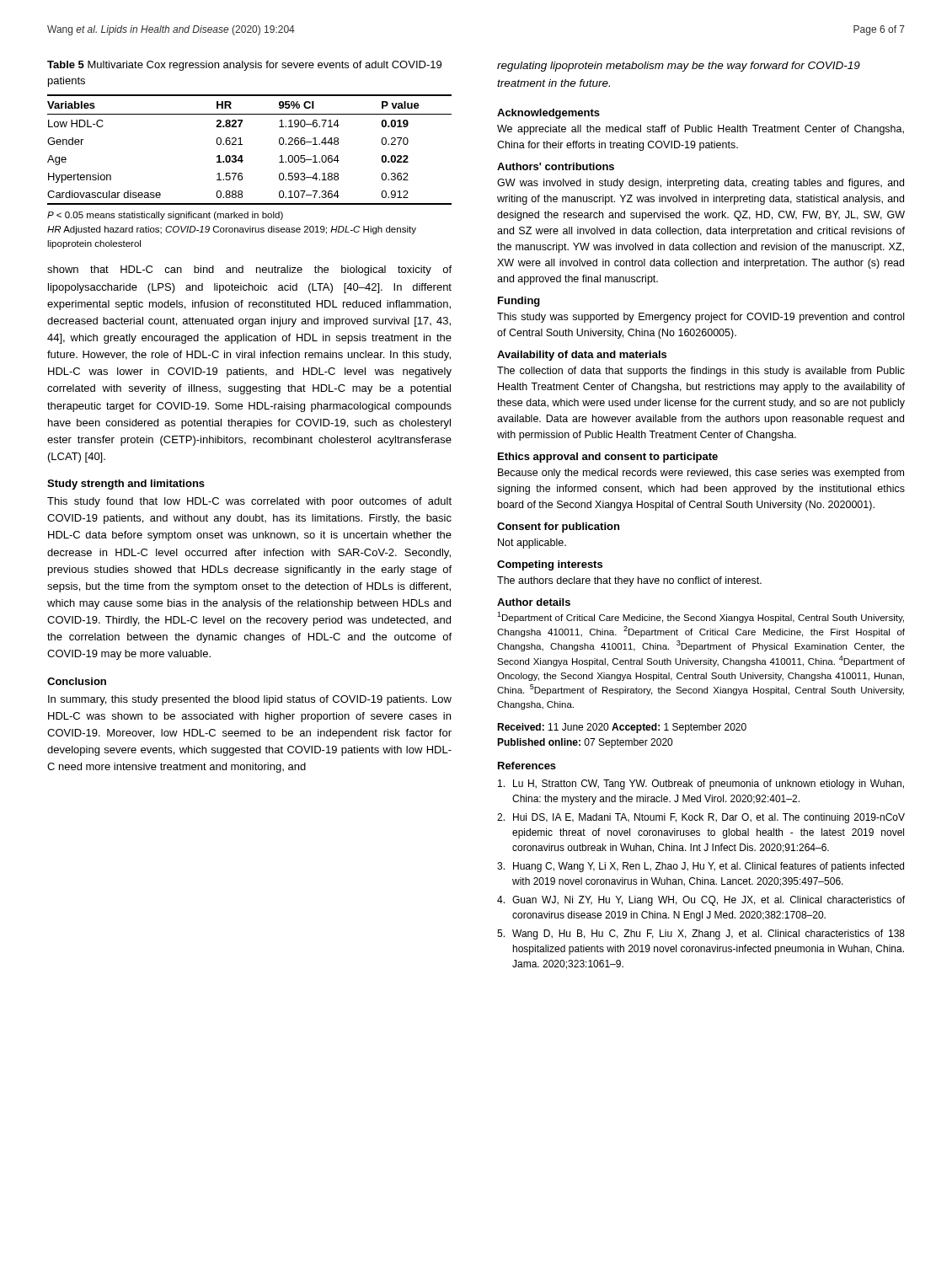
Task: Locate the section header that says "Availability of data and"
Action: (x=582, y=354)
